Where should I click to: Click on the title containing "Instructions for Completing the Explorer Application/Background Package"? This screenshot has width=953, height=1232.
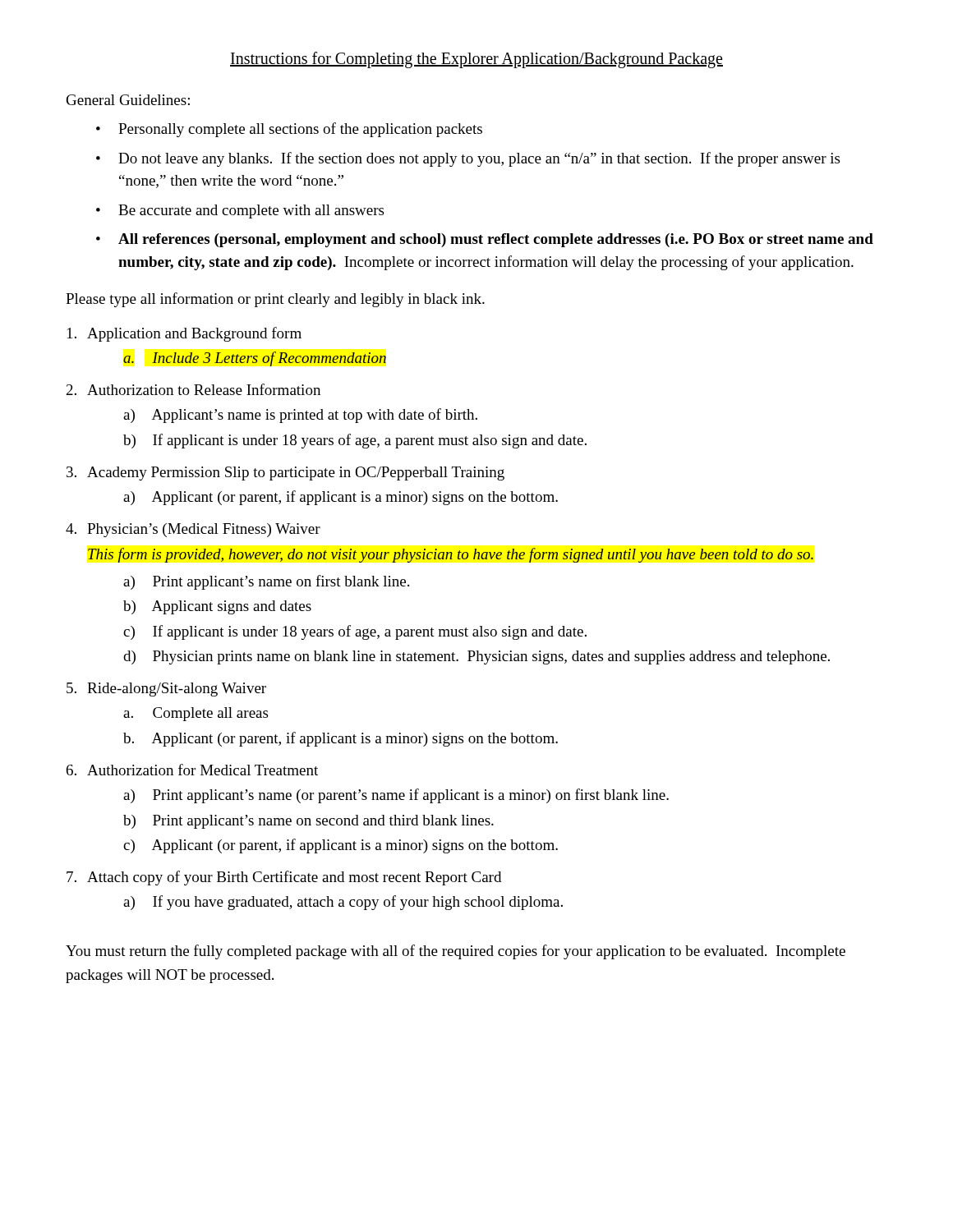tap(476, 58)
